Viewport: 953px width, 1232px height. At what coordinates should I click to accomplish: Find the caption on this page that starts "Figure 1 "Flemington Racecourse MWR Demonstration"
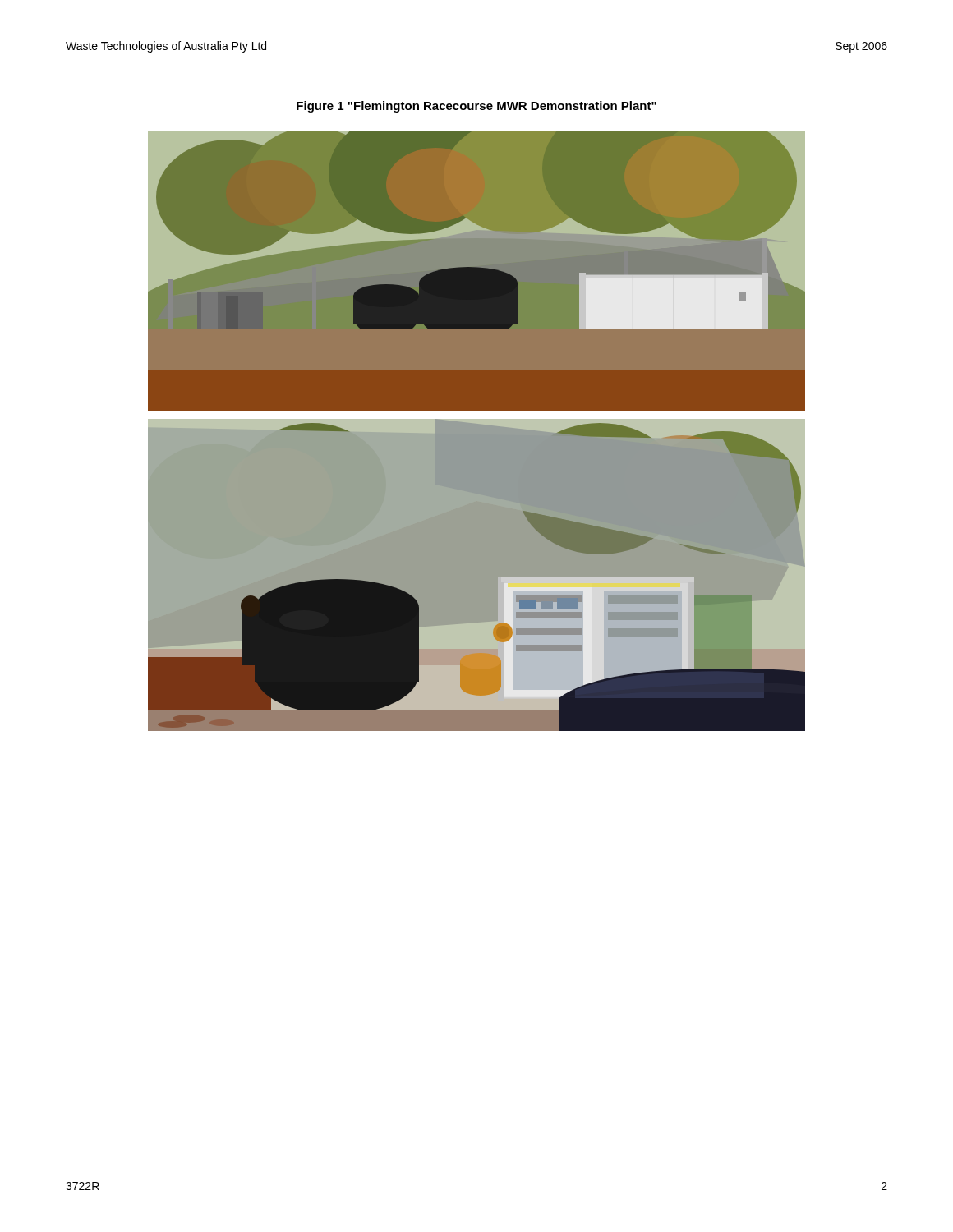click(x=476, y=106)
